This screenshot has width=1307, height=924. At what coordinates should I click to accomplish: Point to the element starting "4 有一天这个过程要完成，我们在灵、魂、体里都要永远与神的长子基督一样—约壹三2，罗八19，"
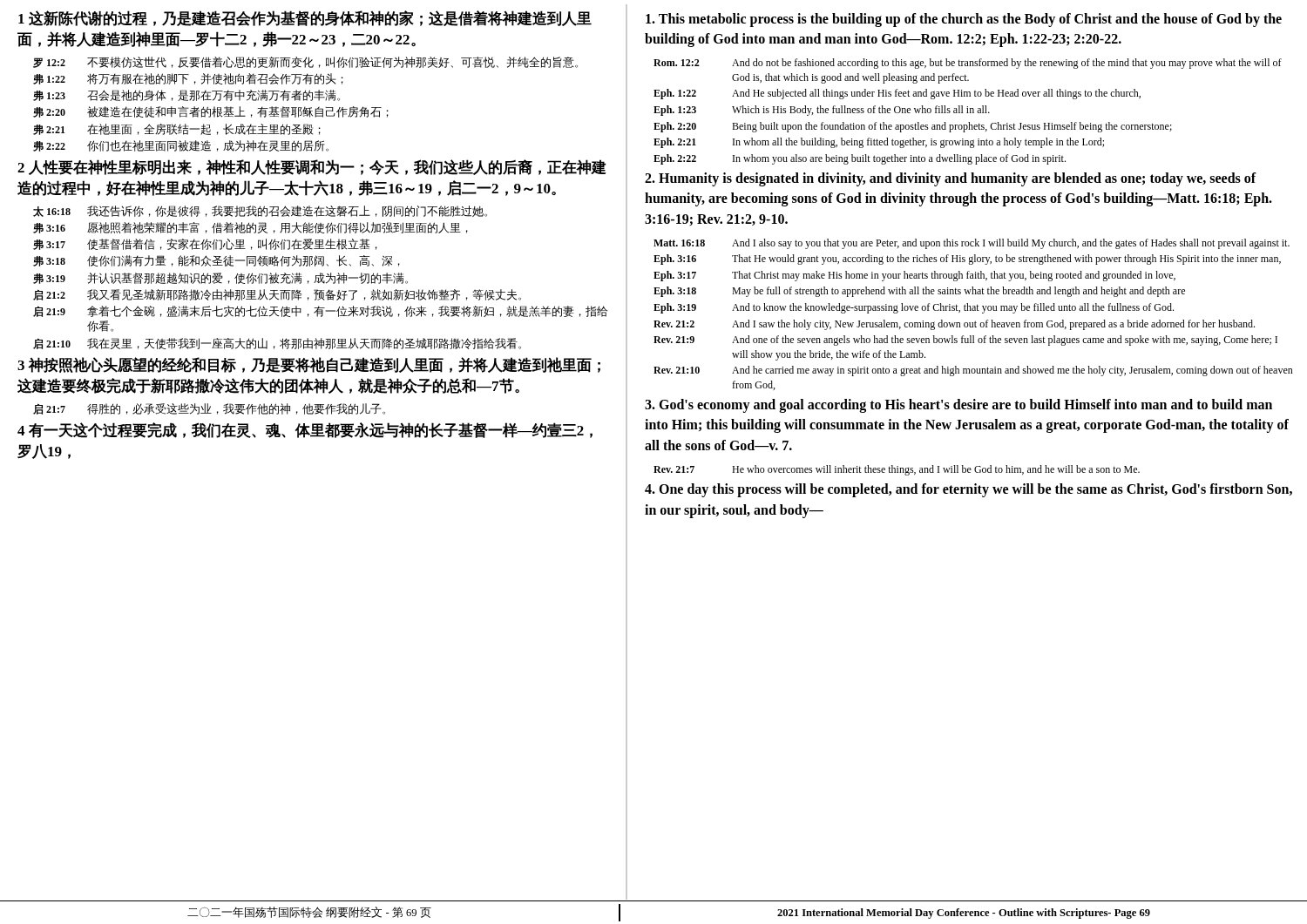coord(314,441)
